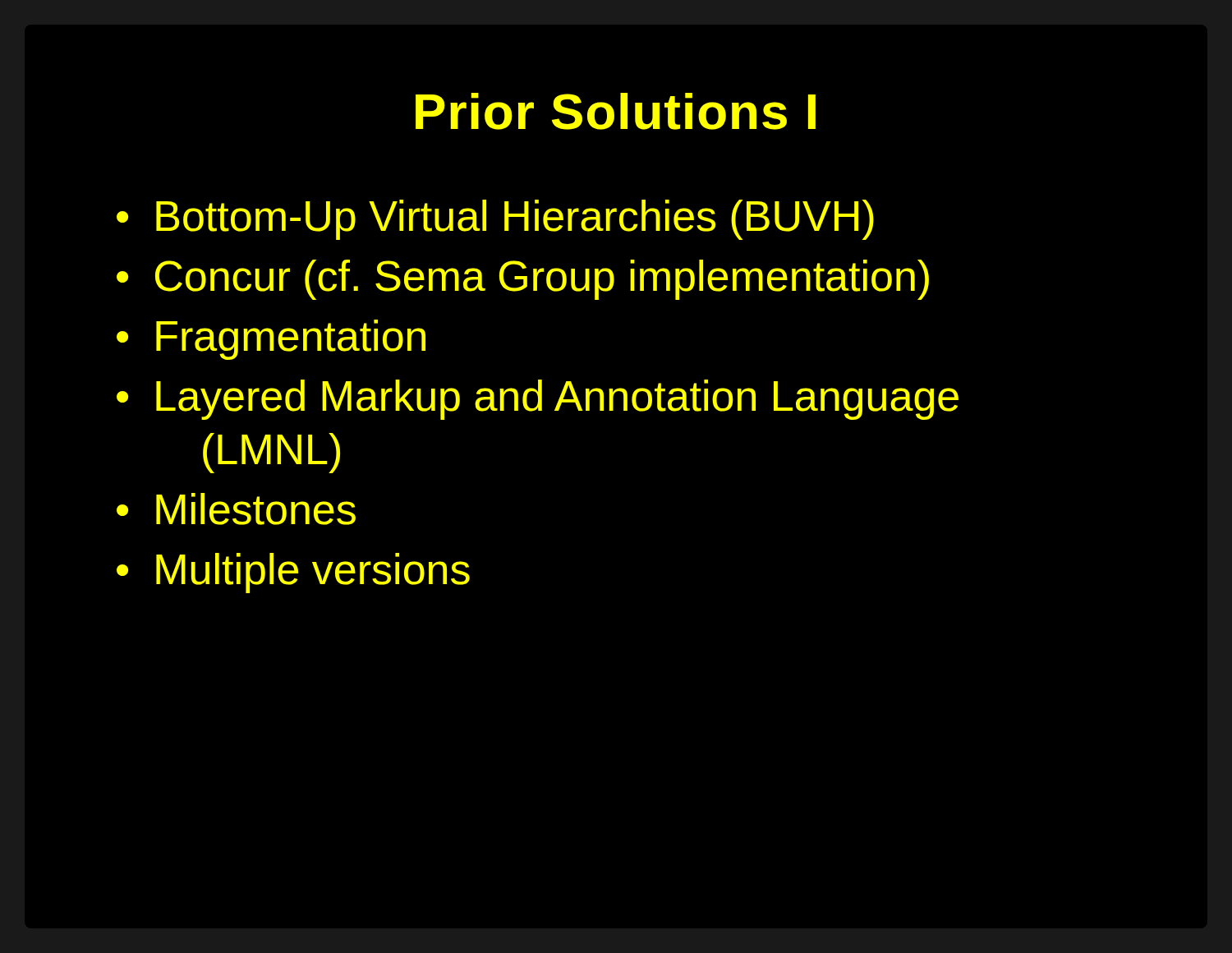Click on the list item that reads "• Multiple versions"
The image size is (1232, 953).
click(293, 570)
